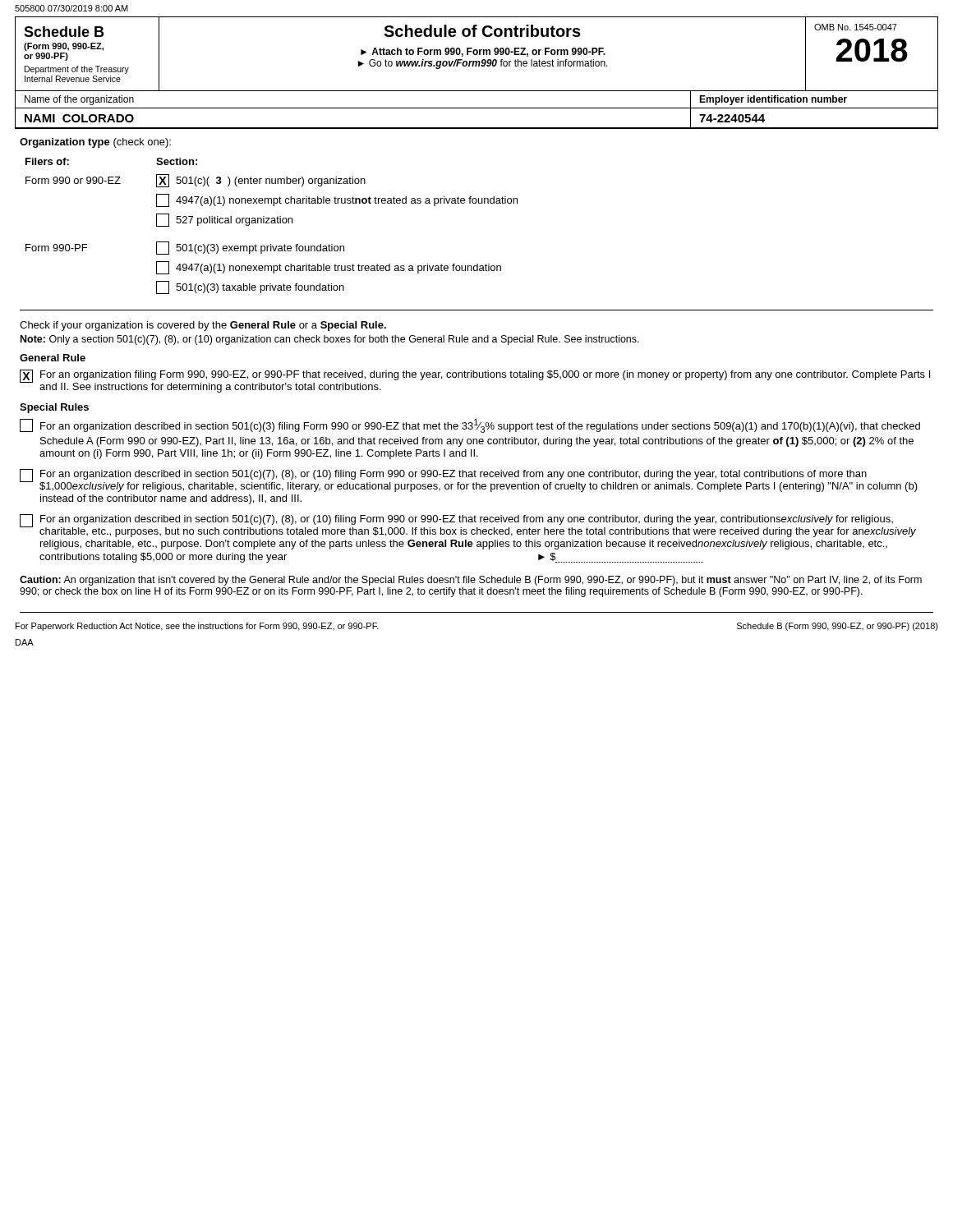Viewport: 953px width, 1232px height.
Task: Click on the text block starting "NAMI COLORADO"
Action: 79,118
